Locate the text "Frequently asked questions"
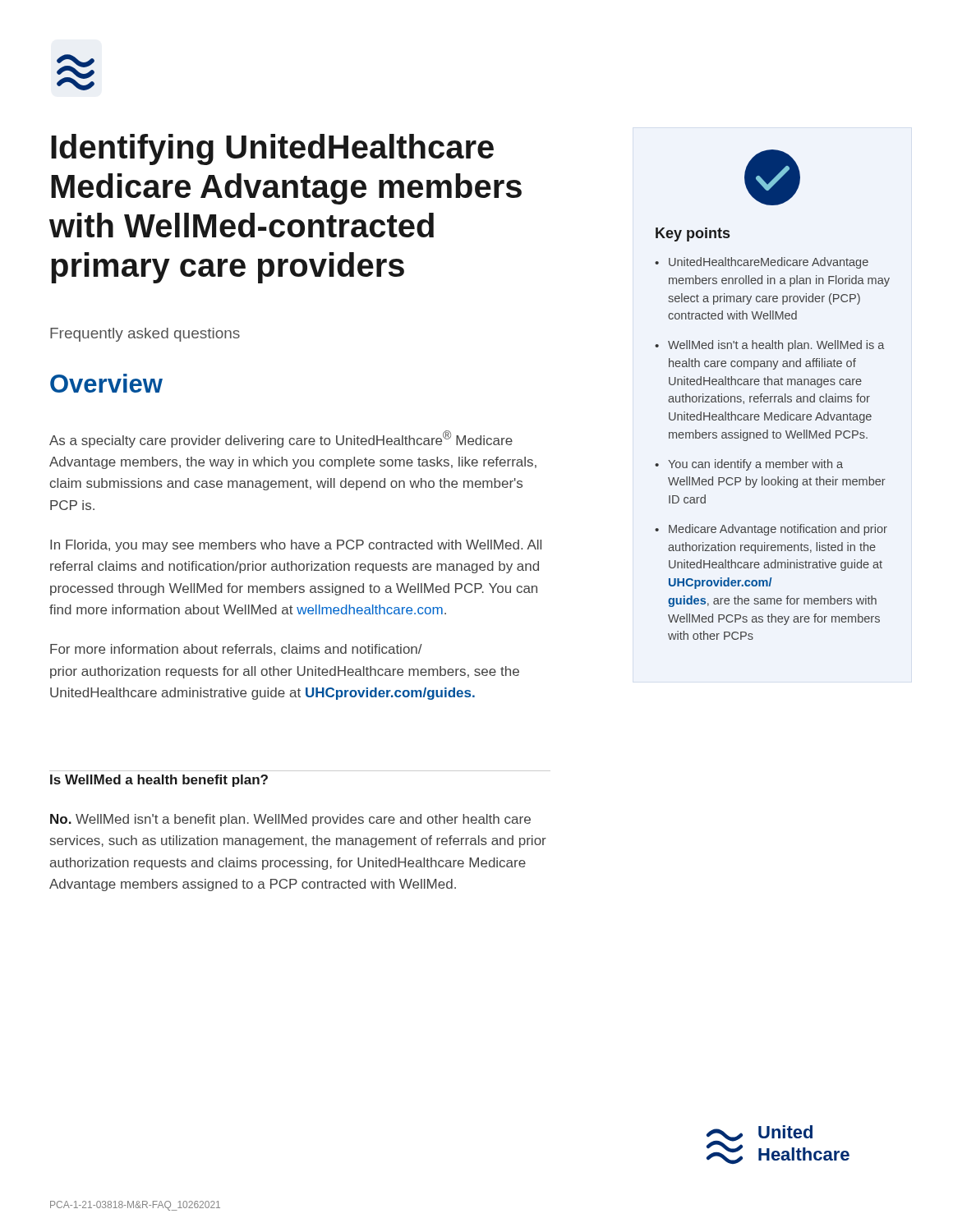This screenshot has width=953, height=1232. [x=145, y=335]
